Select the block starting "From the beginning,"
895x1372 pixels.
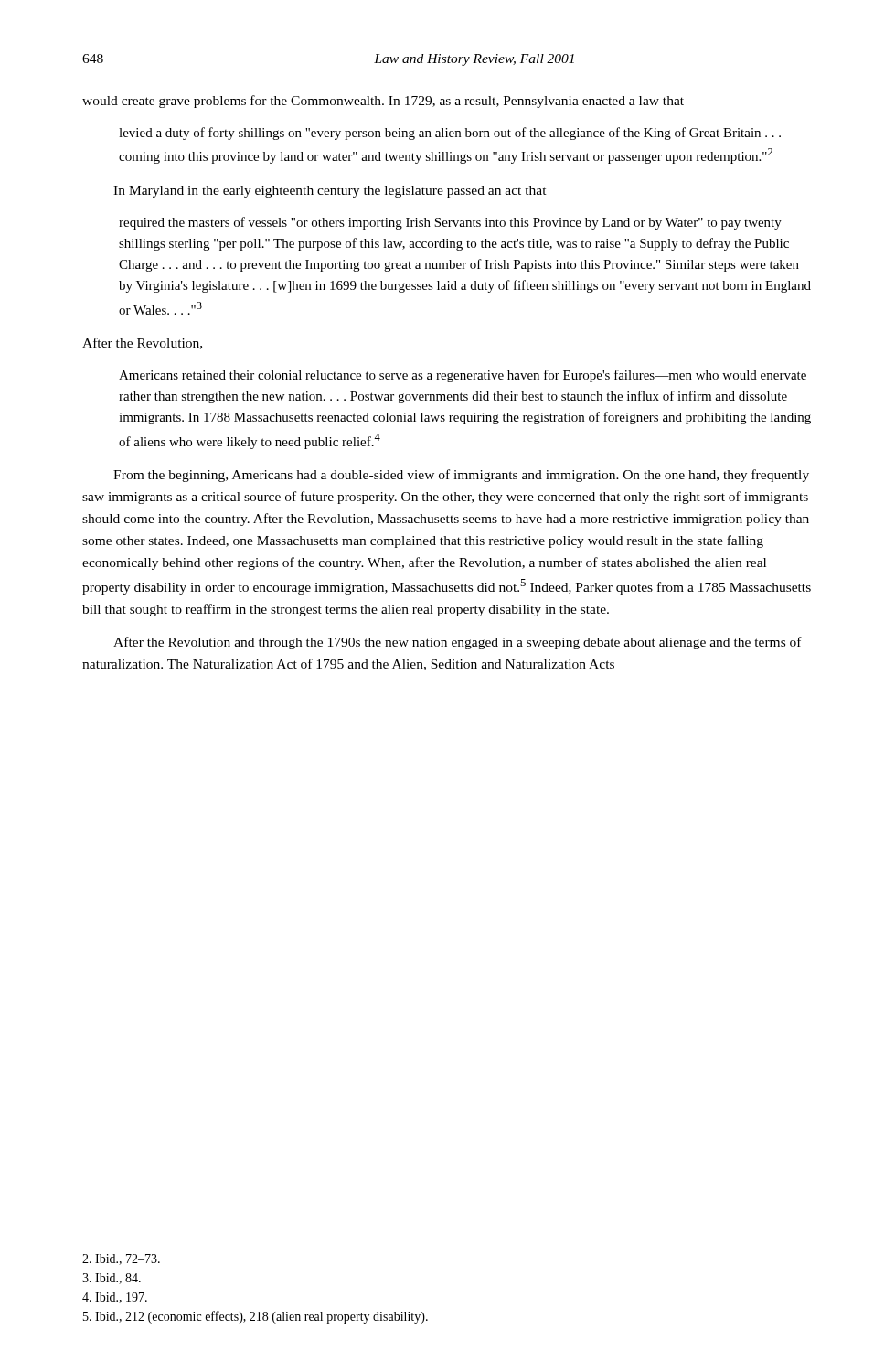(448, 569)
